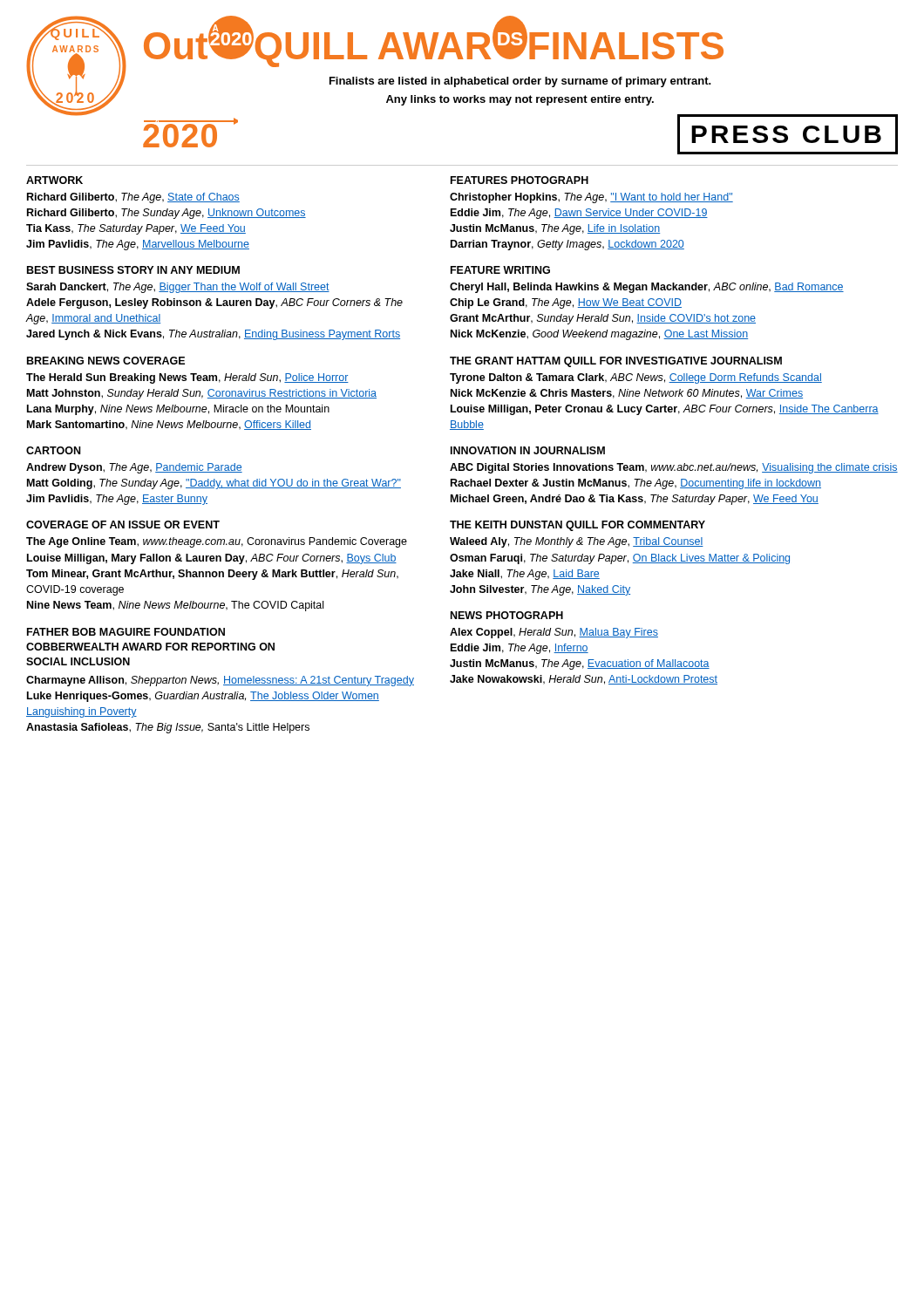Point to the section header beginning "NEWS PHOTOGRAPH Alex Coppel, Herald Sun, Malua"

674,649
